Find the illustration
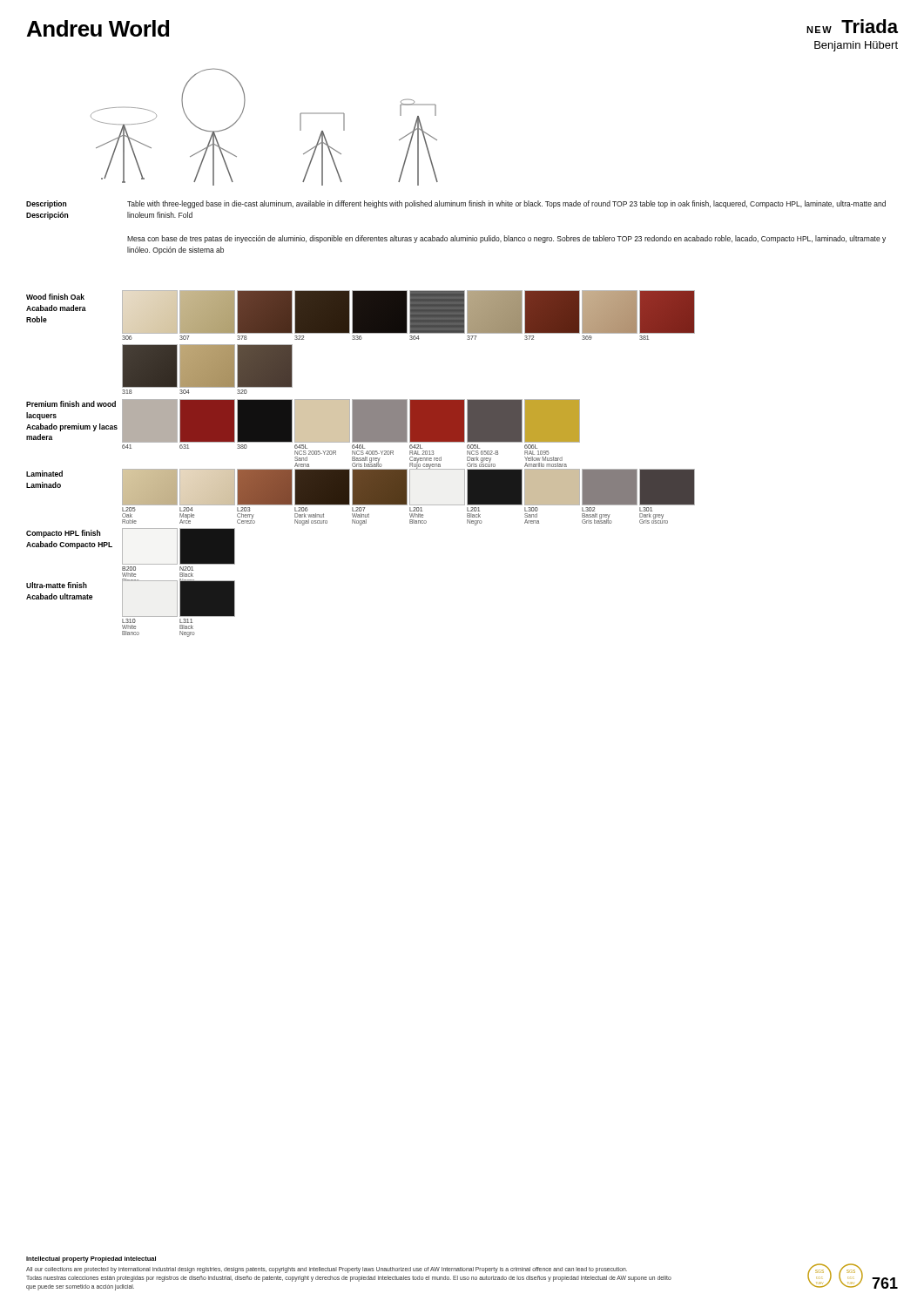Image resolution: width=924 pixels, height=1307 pixels. [x=261, y=129]
